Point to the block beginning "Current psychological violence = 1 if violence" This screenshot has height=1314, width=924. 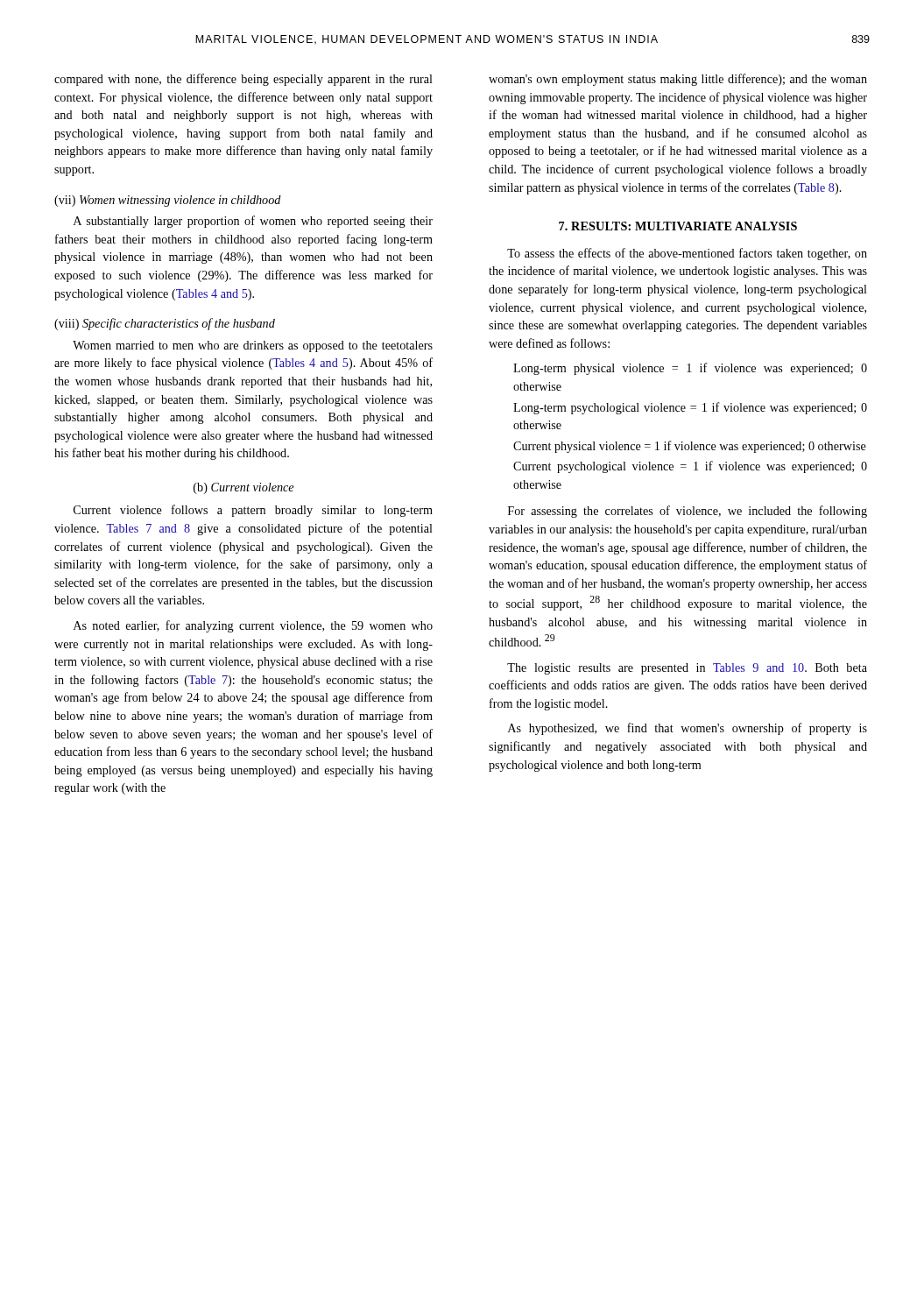pos(690,475)
